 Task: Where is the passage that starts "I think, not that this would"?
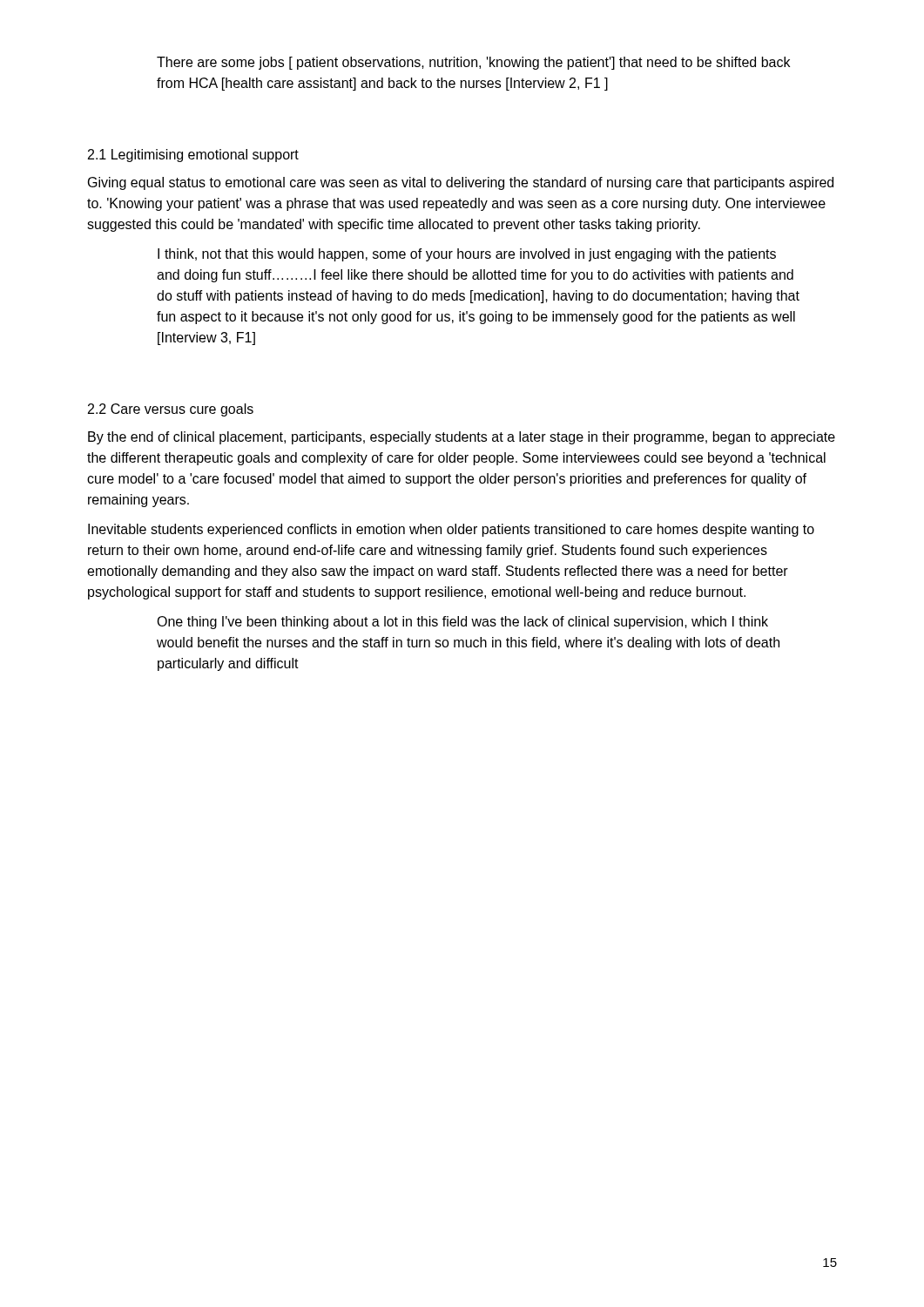click(478, 296)
